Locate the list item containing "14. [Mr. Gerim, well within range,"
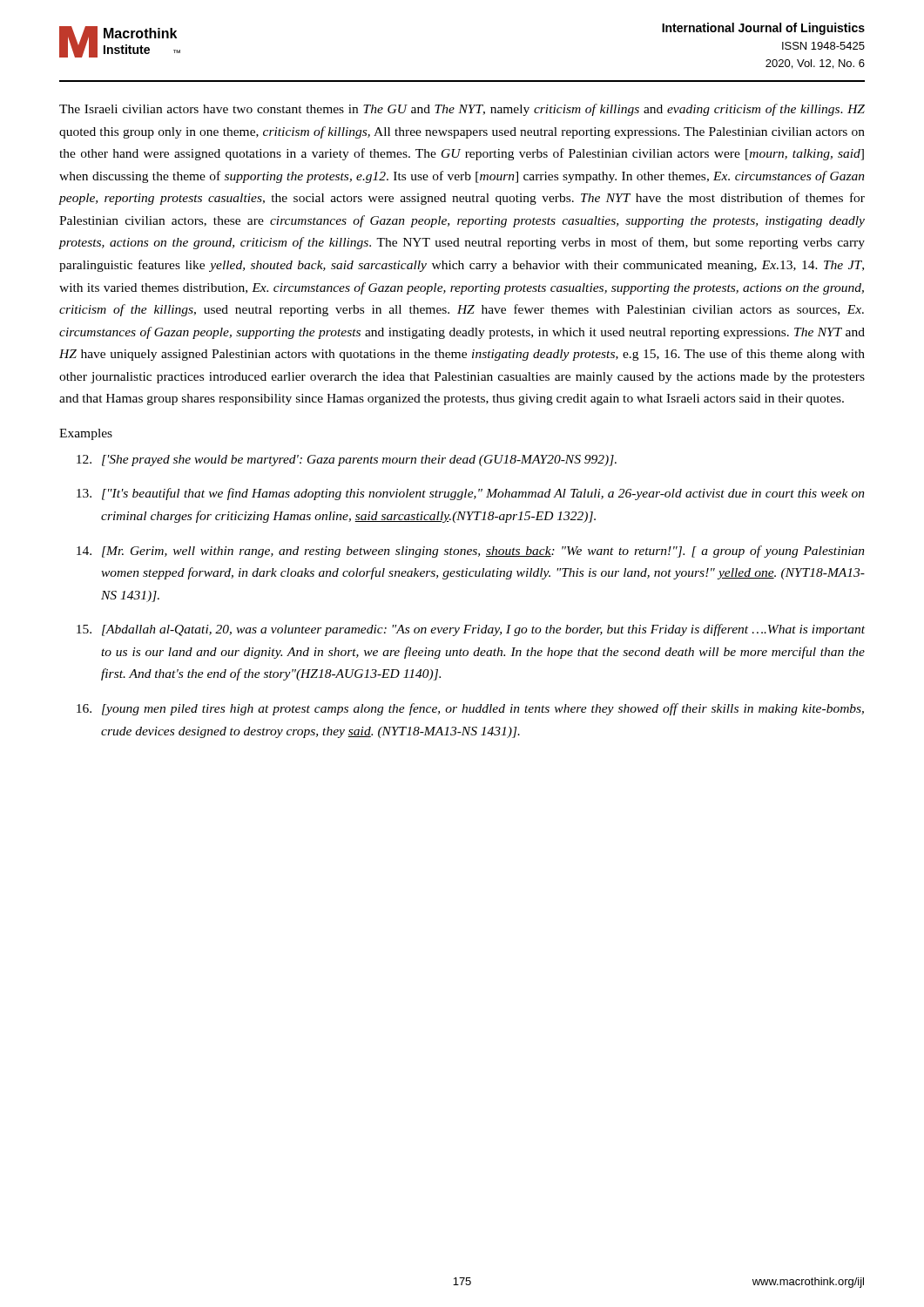The image size is (924, 1307). [x=462, y=572]
